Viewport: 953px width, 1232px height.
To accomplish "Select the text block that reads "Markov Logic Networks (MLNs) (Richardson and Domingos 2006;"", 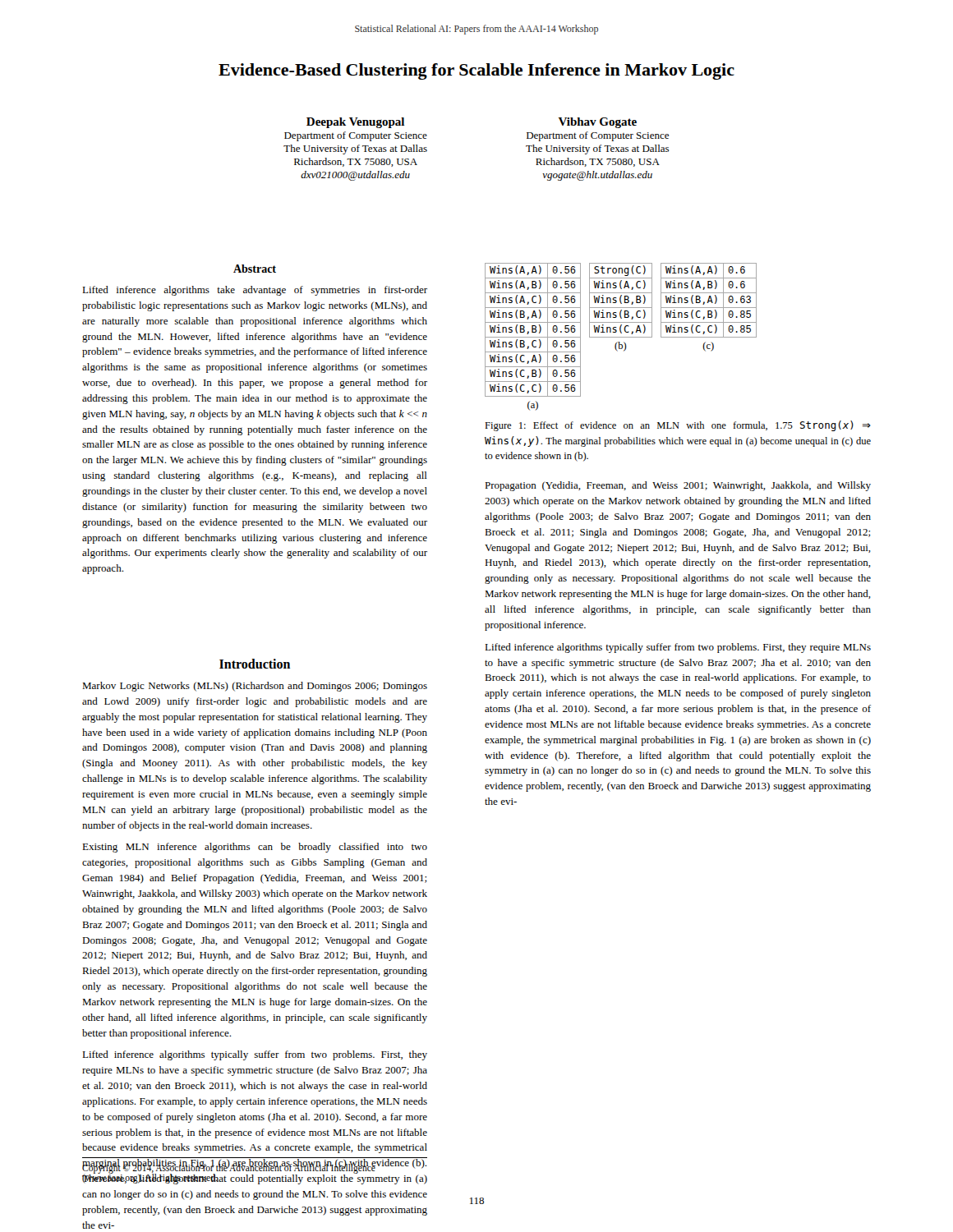I will click(255, 755).
